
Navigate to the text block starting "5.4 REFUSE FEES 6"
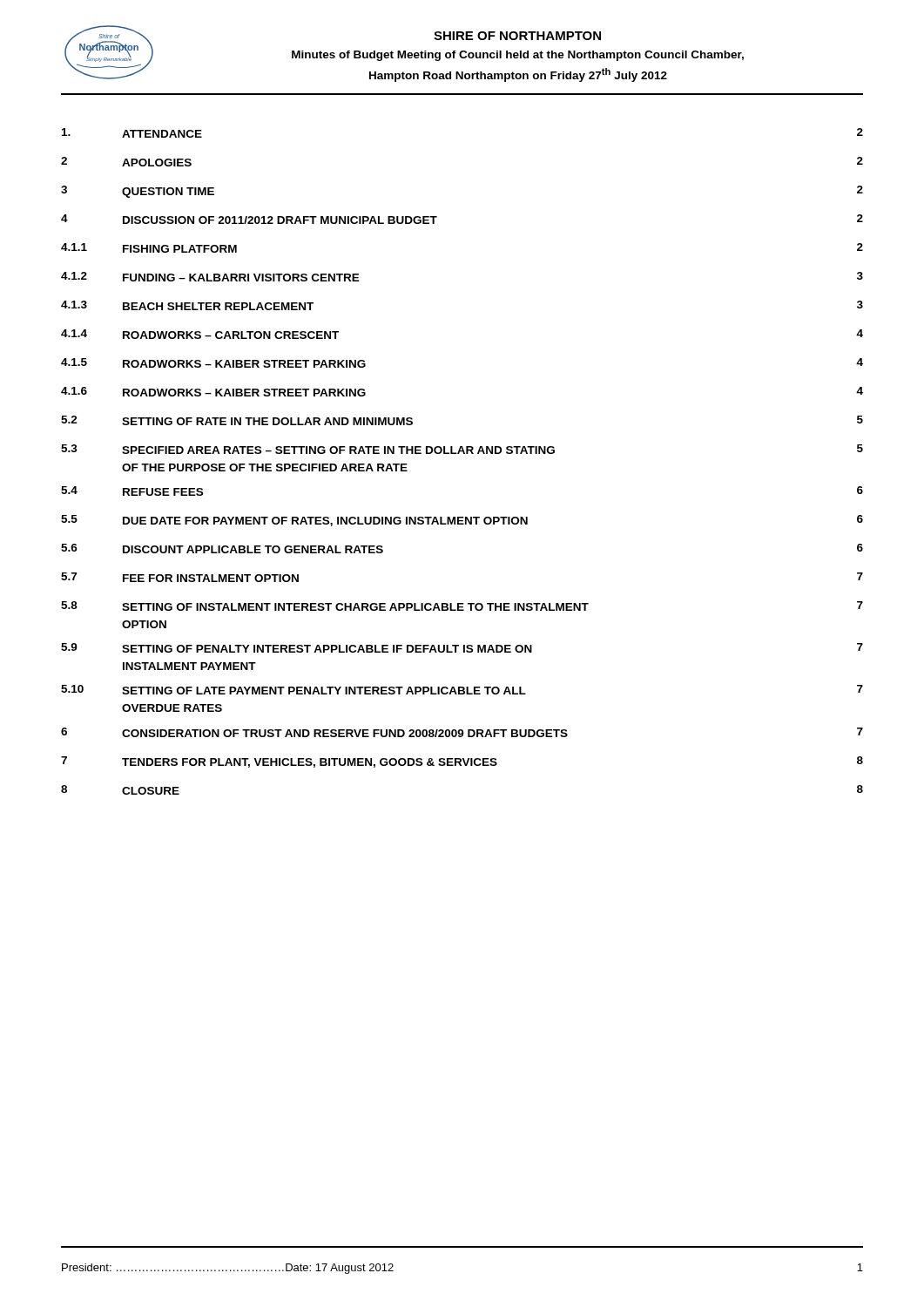(73, 491)
